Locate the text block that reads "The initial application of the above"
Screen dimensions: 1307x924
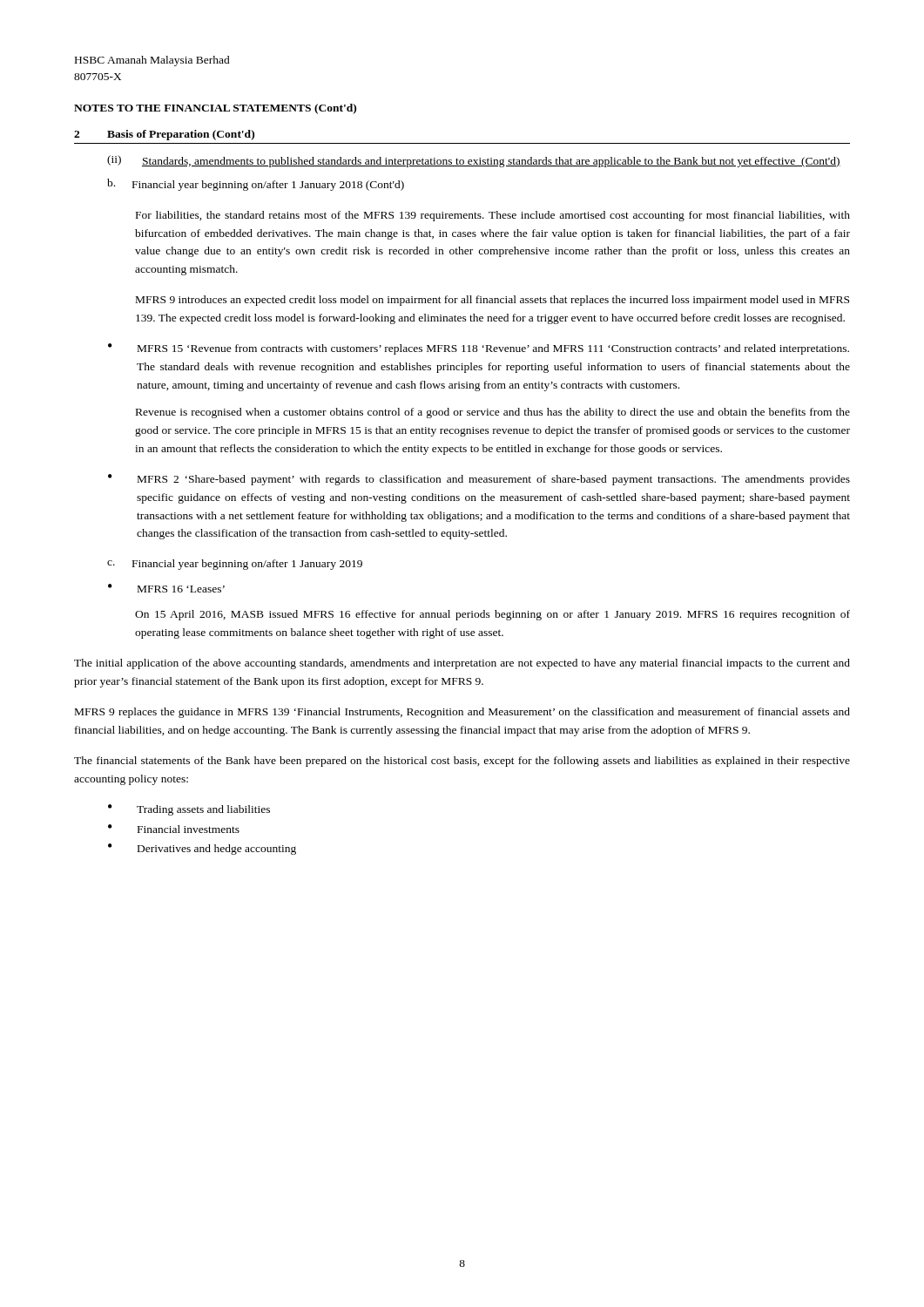[462, 672]
